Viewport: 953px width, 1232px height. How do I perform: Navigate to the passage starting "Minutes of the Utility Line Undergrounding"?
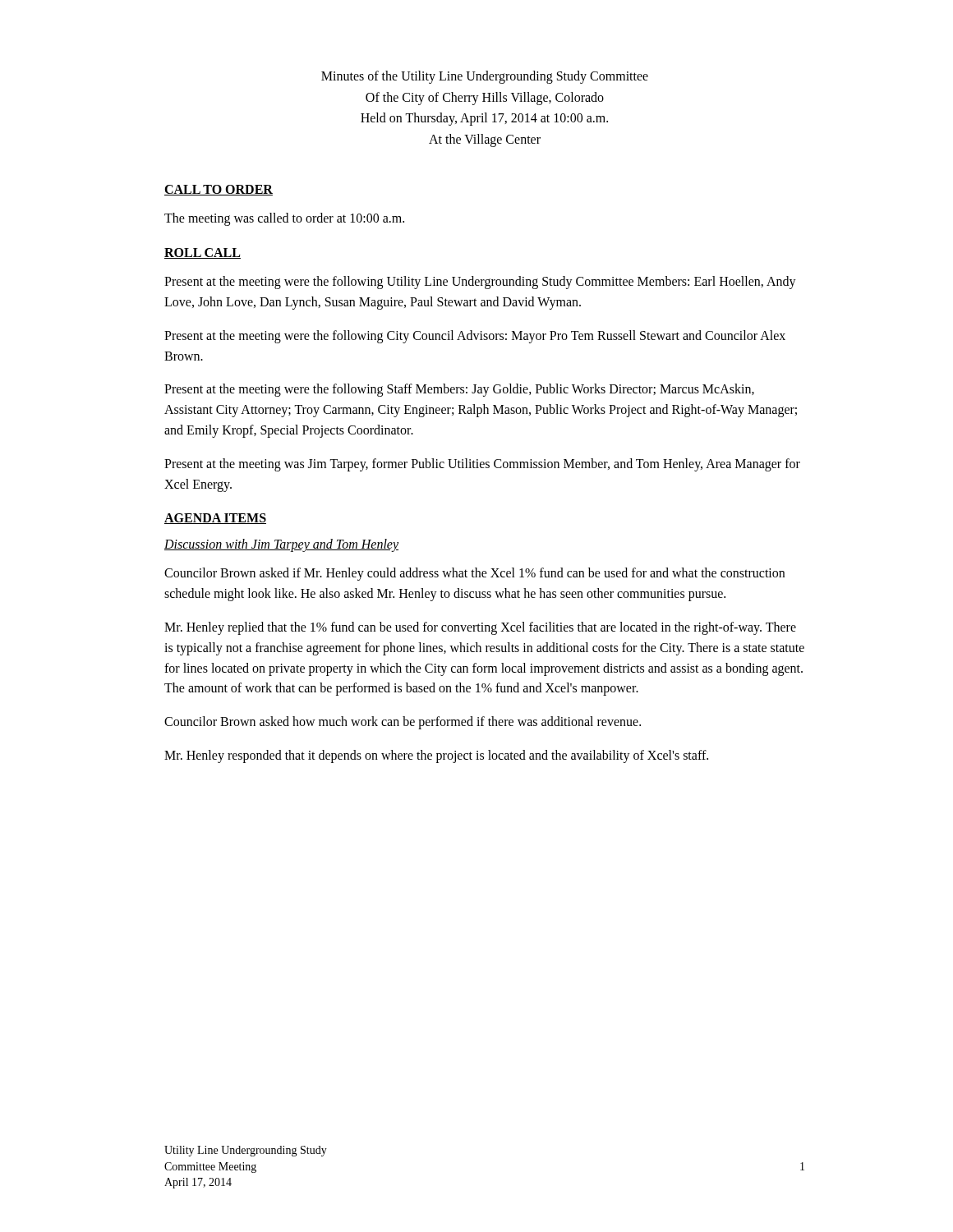click(x=485, y=107)
